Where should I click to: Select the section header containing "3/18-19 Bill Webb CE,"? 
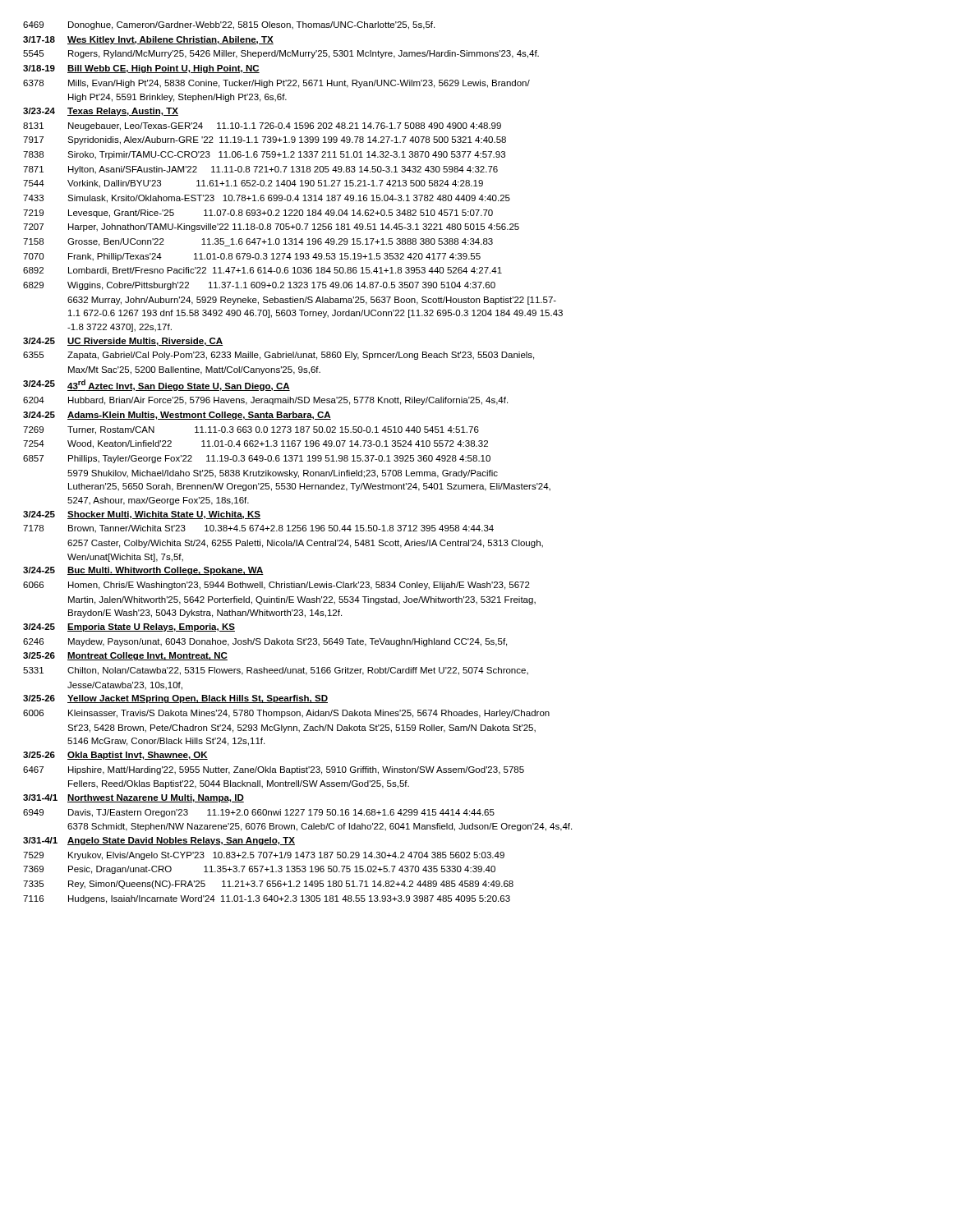point(141,69)
